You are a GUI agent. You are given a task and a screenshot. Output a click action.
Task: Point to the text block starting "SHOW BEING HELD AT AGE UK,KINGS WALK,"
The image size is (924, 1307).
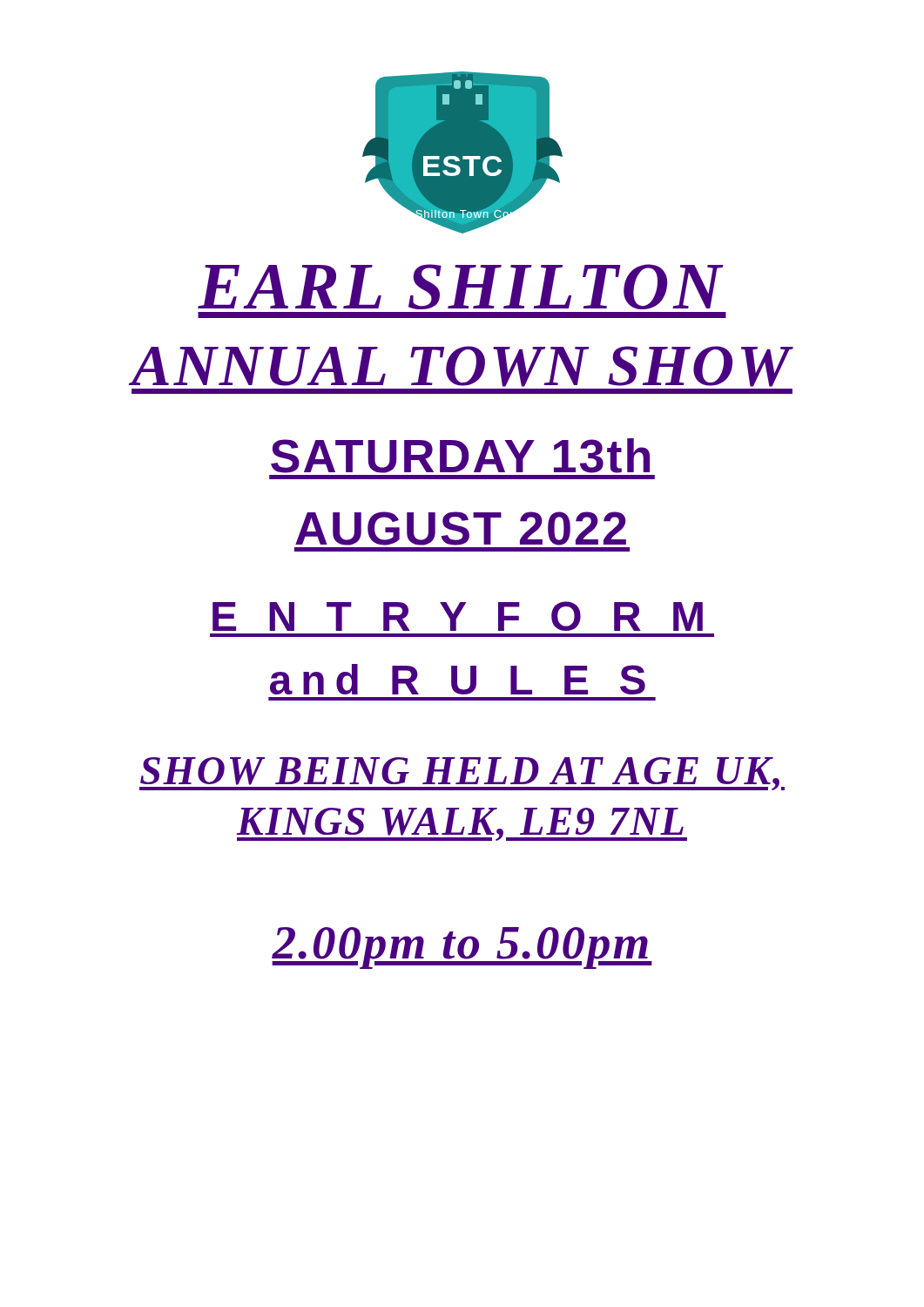[x=462, y=796]
